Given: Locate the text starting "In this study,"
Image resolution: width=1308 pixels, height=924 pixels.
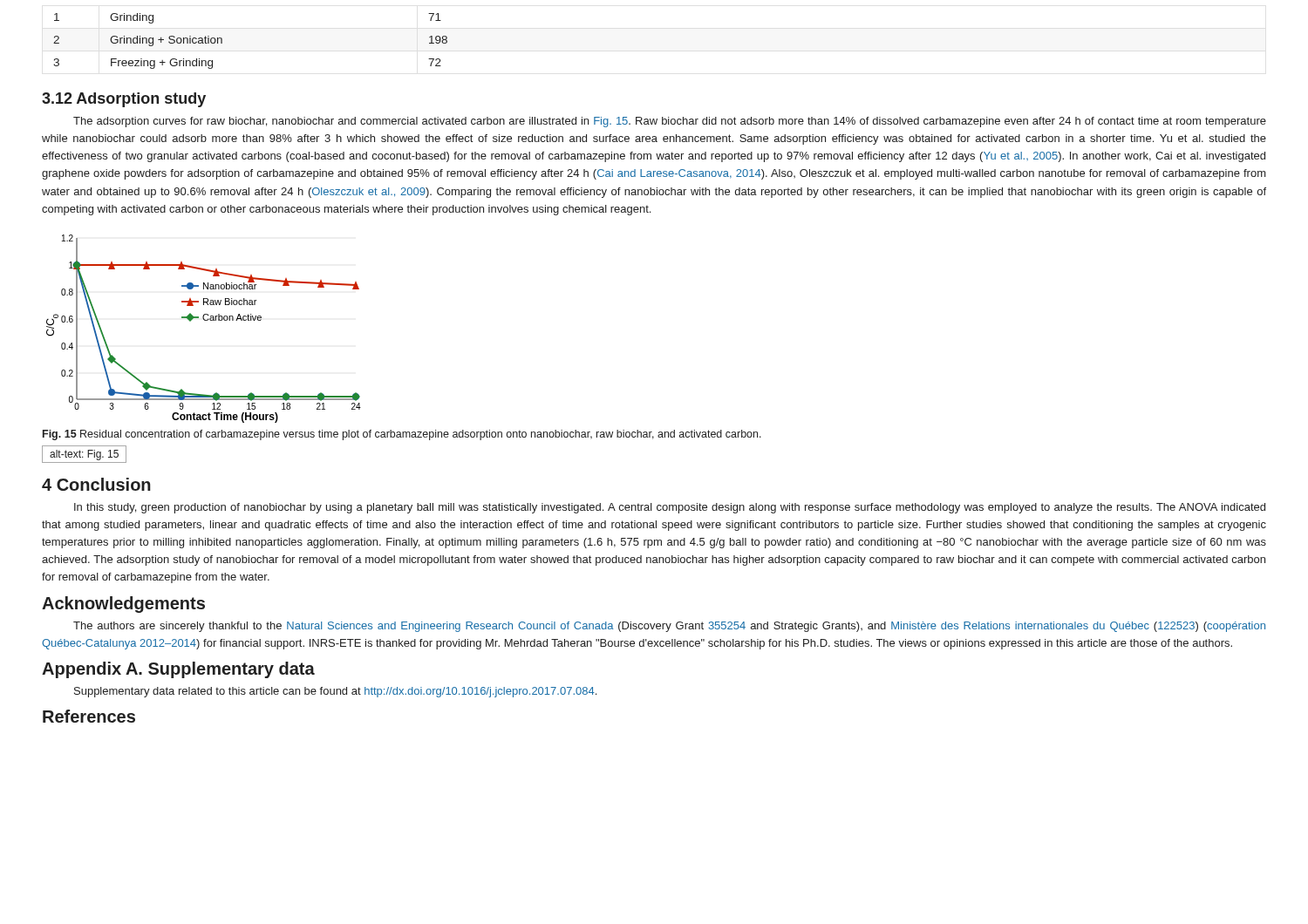Looking at the screenshot, I should pyautogui.click(x=654, y=542).
